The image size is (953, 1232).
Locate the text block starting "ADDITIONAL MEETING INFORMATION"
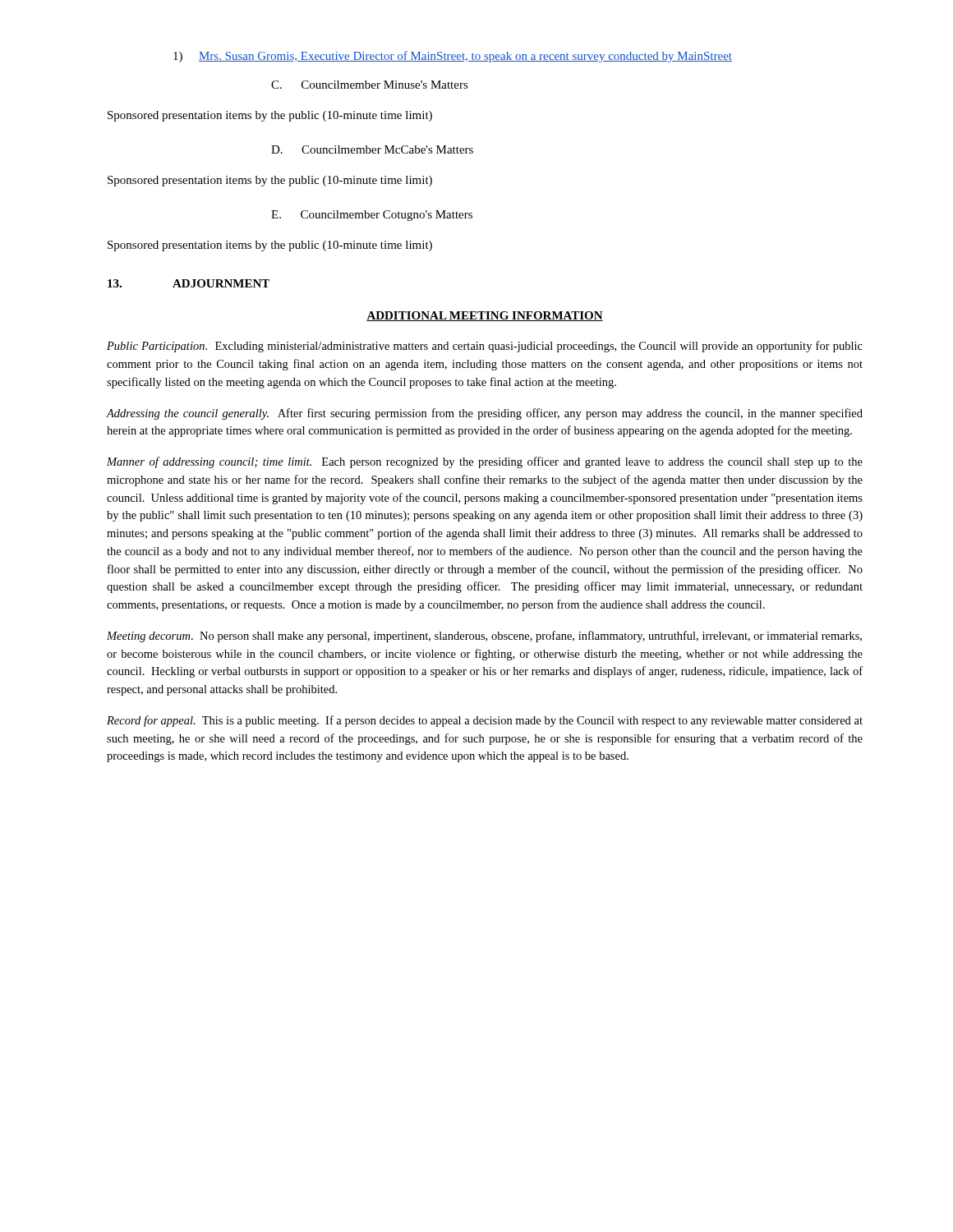(x=485, y=316)
